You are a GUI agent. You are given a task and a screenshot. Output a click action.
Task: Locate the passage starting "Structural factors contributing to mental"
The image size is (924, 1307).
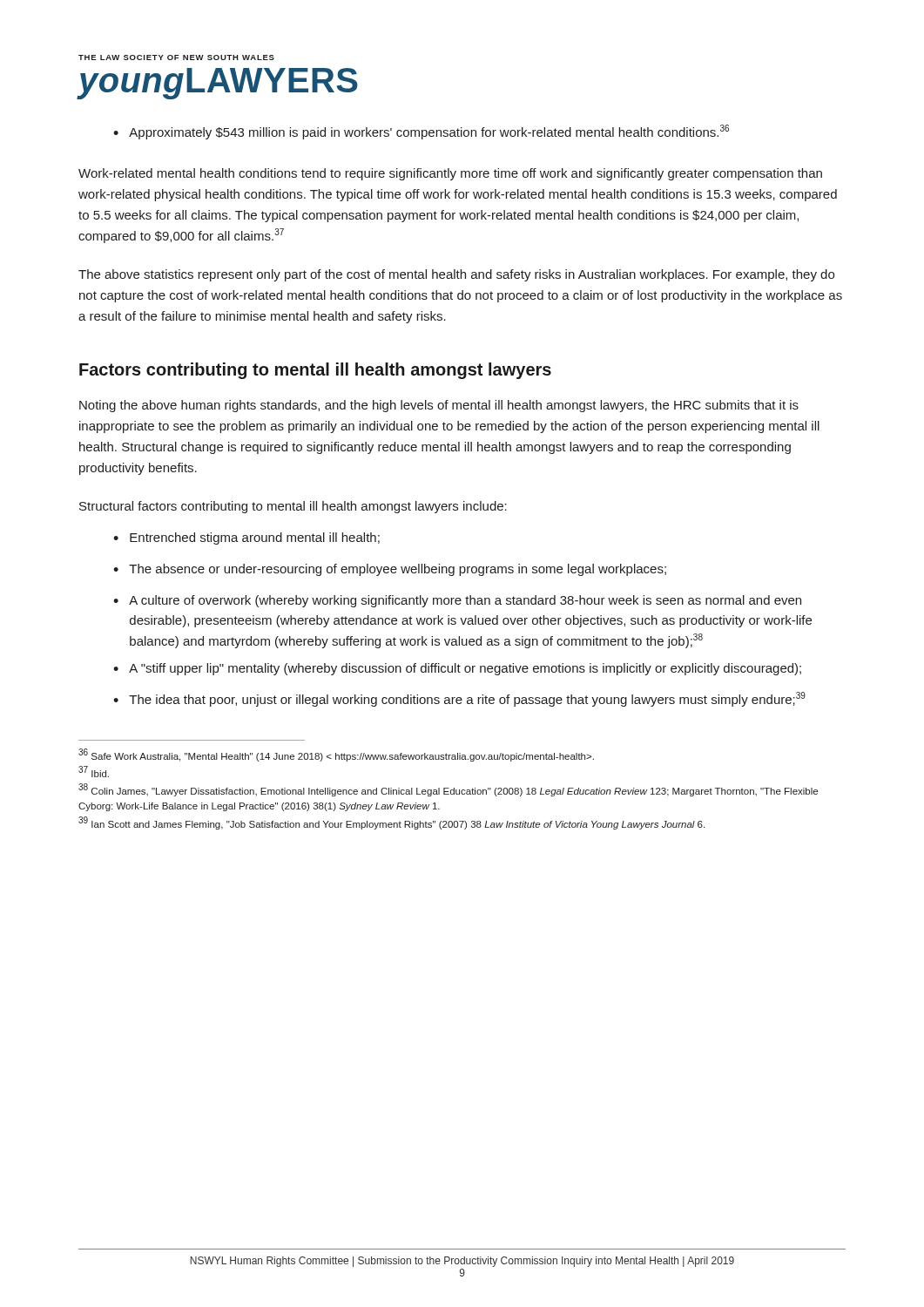pos(293,506)
